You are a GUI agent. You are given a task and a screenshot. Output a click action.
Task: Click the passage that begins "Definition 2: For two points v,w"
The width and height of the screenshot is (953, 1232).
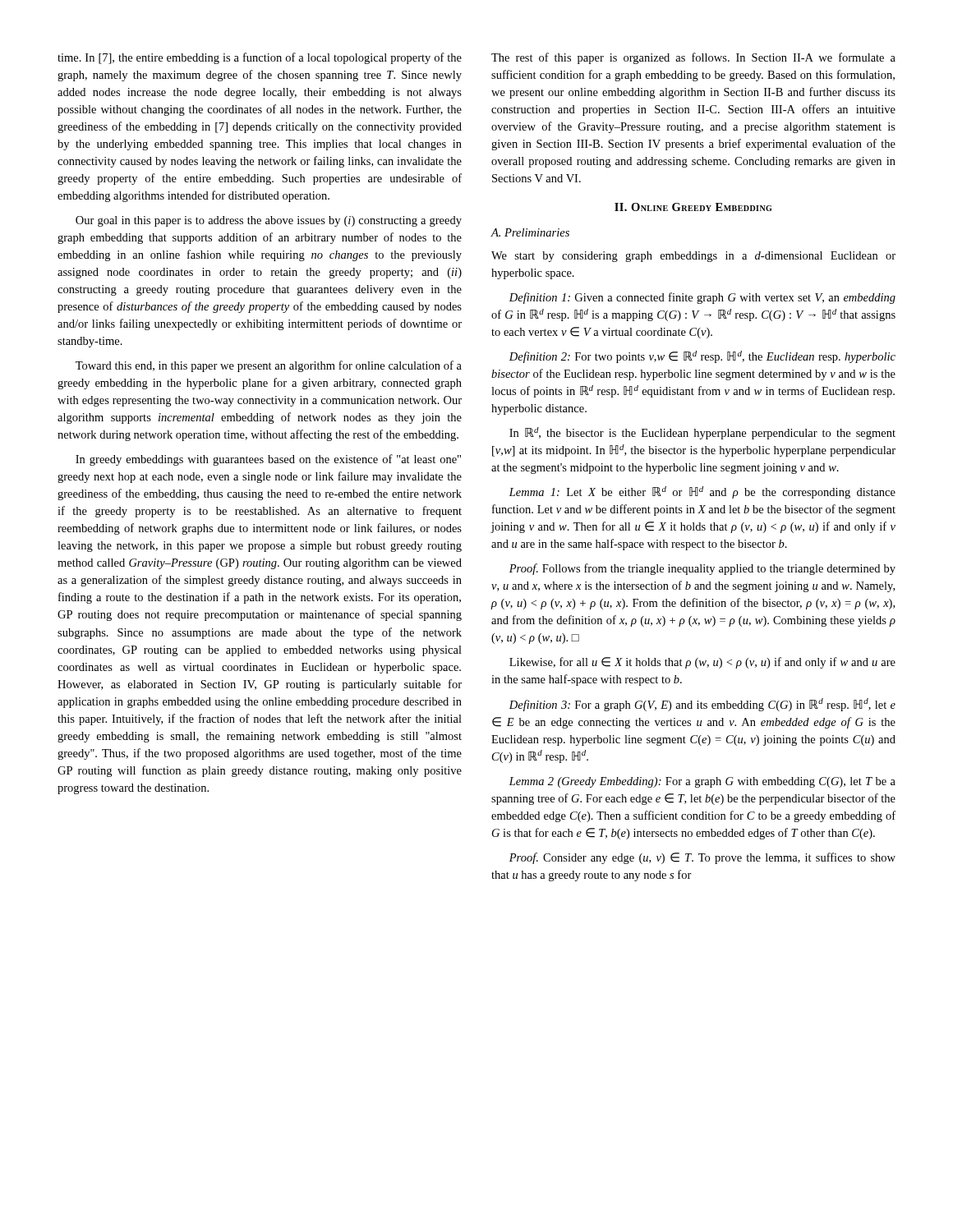point(693,383)
